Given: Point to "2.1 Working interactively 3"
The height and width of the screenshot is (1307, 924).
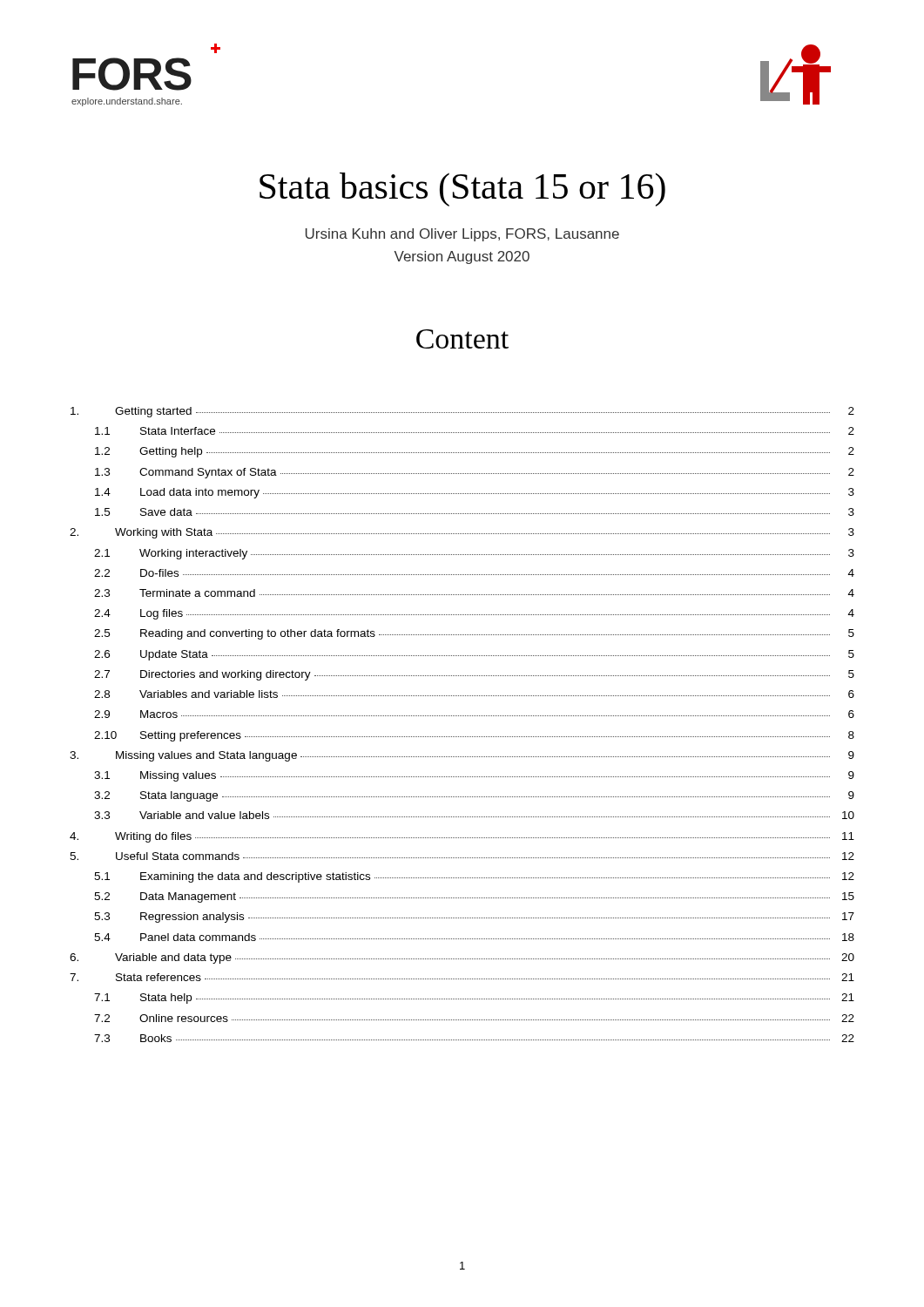Looking at the screenshot, I should click(x=462, y=553).
